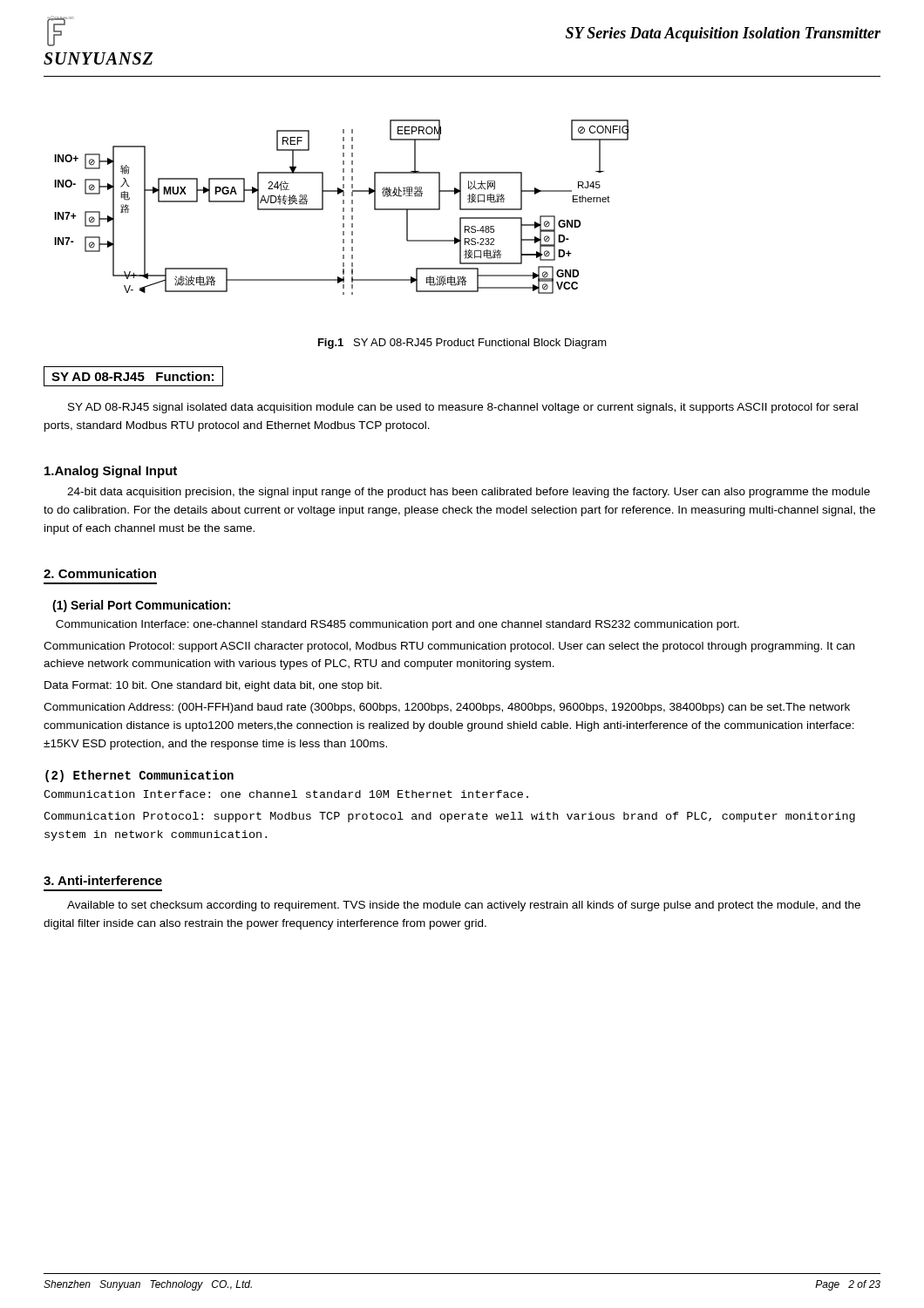Locate the block starting "Communication Interface: one-channel standard"
This screenshot has width=924, height=1308.
click(x=396, y=624)
